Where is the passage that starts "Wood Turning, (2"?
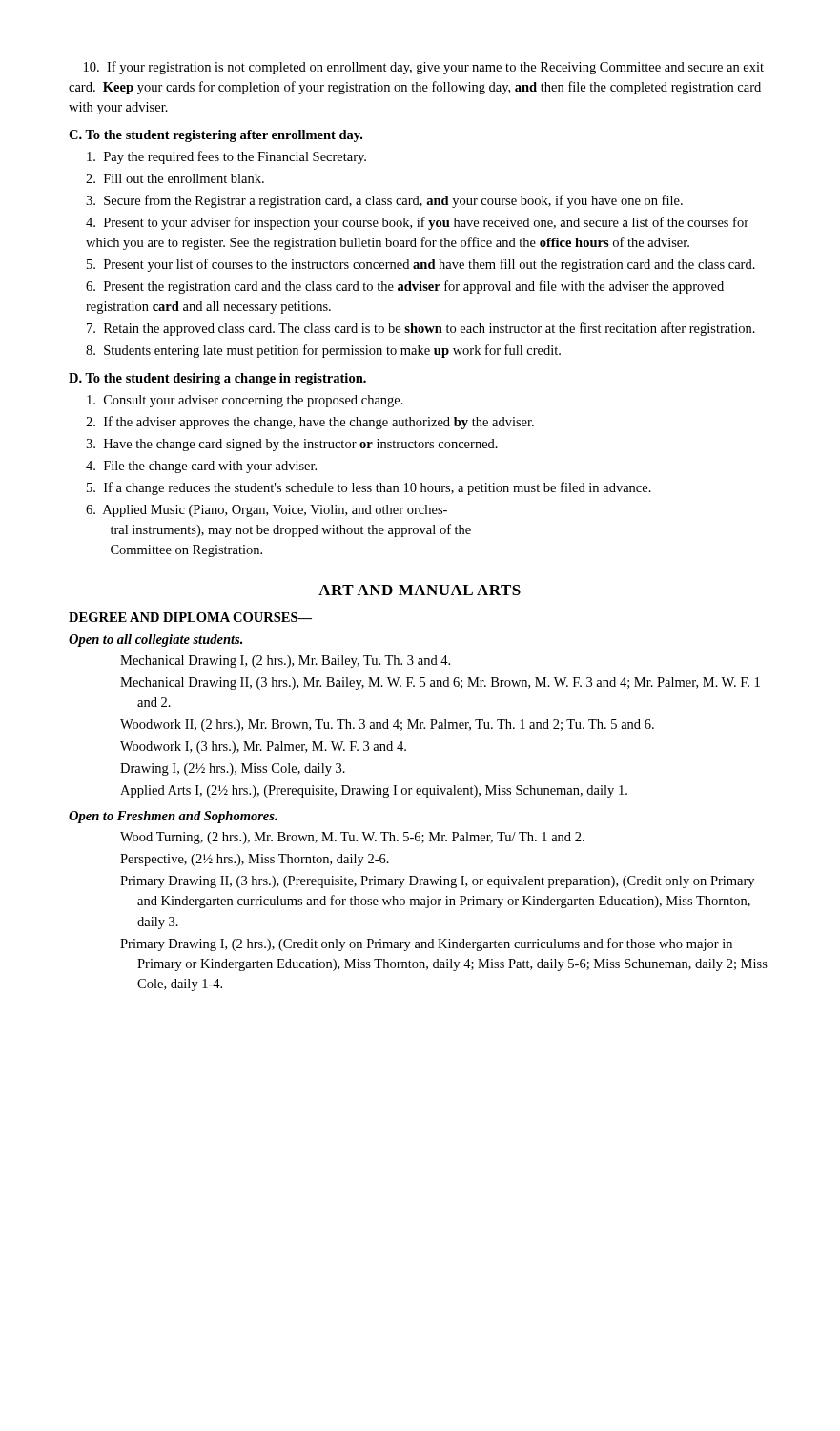This screenshot has width=840, height=1431. 353,837
